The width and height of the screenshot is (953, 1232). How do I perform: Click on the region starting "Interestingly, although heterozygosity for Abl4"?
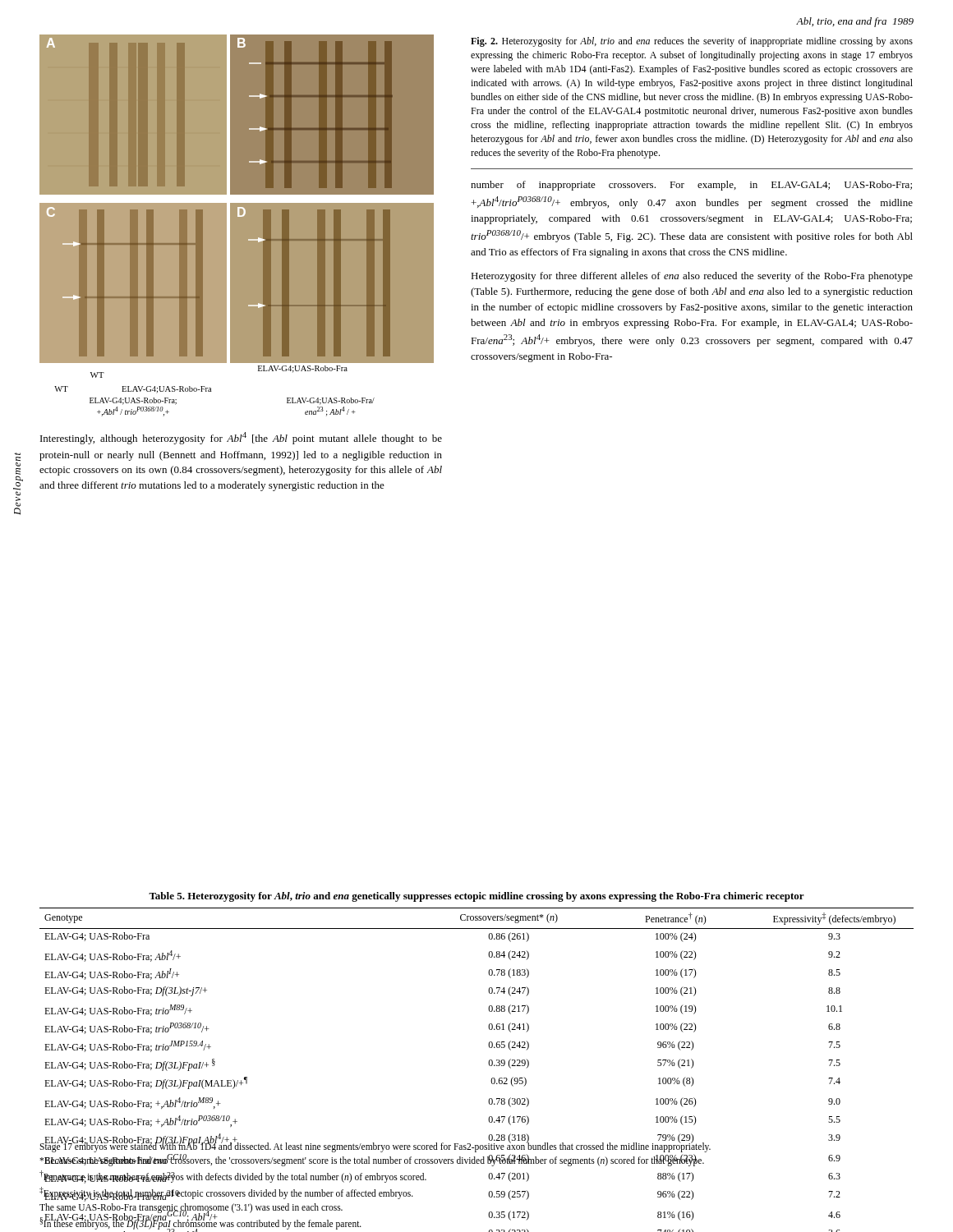241,461
